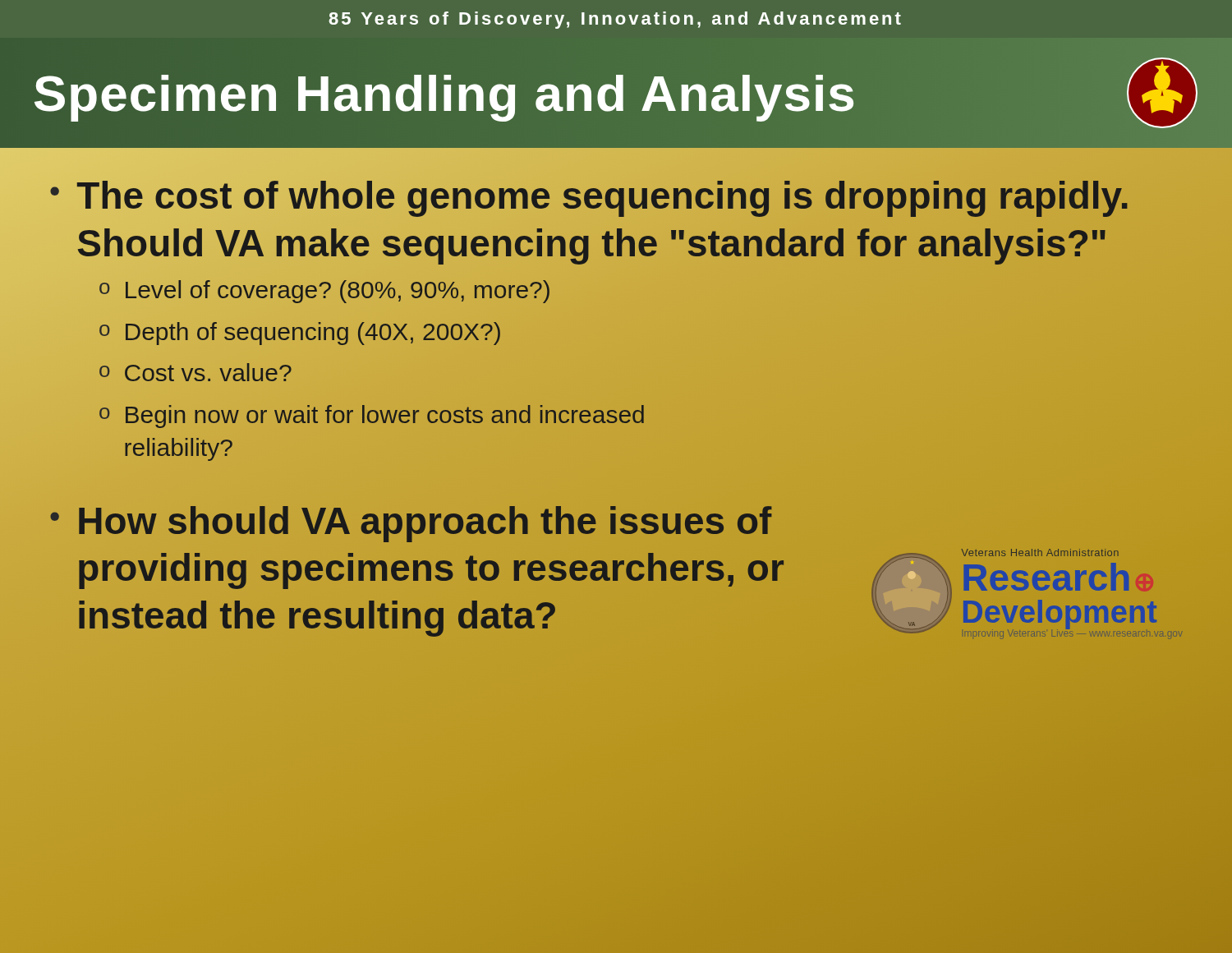Find the list item with the text "o Begin now or wait for"
Screen dimensions: 953x1232
(372, 431)
